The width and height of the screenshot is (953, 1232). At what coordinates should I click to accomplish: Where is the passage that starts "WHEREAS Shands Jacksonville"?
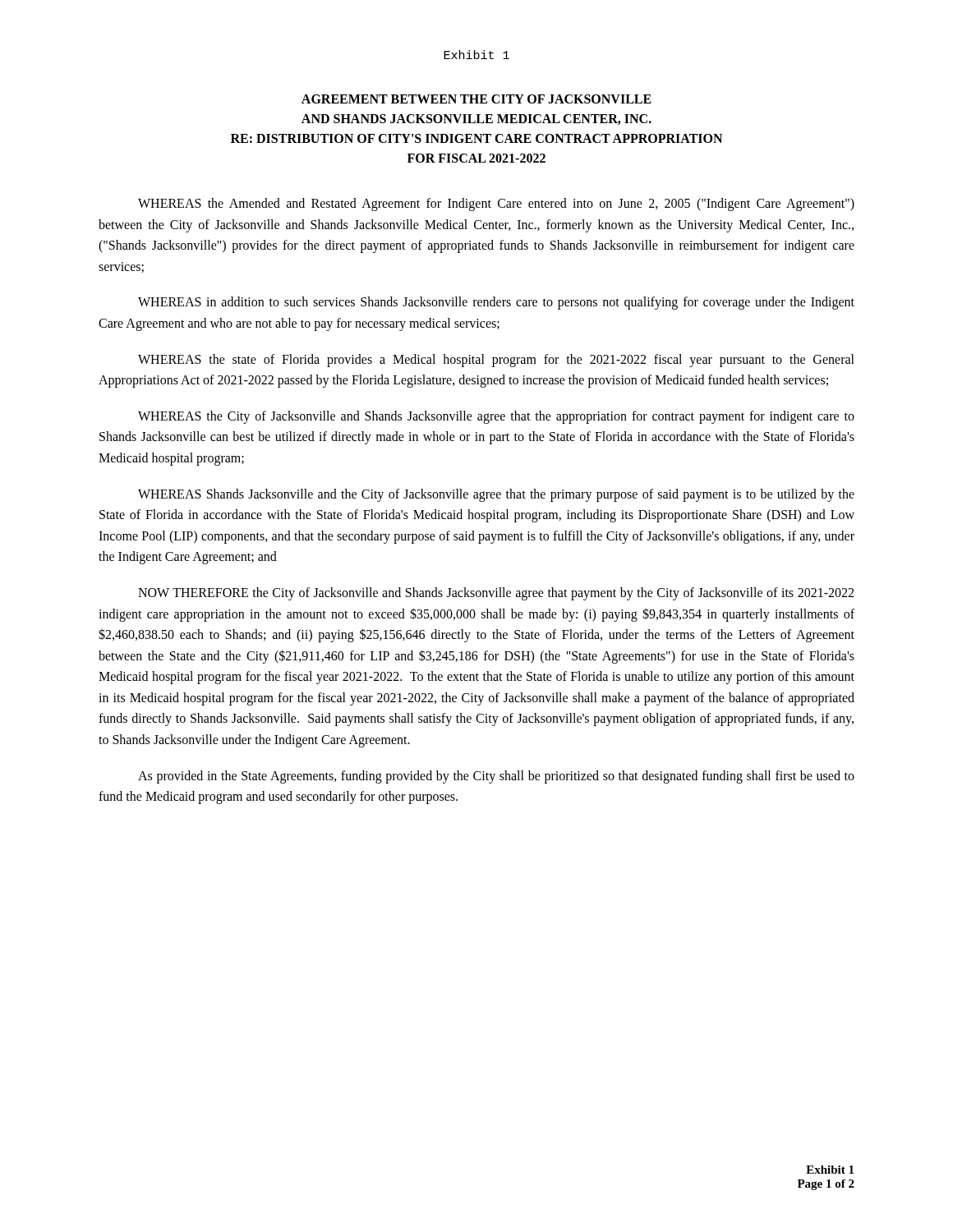pyautogui.click(x=476, y=525)
